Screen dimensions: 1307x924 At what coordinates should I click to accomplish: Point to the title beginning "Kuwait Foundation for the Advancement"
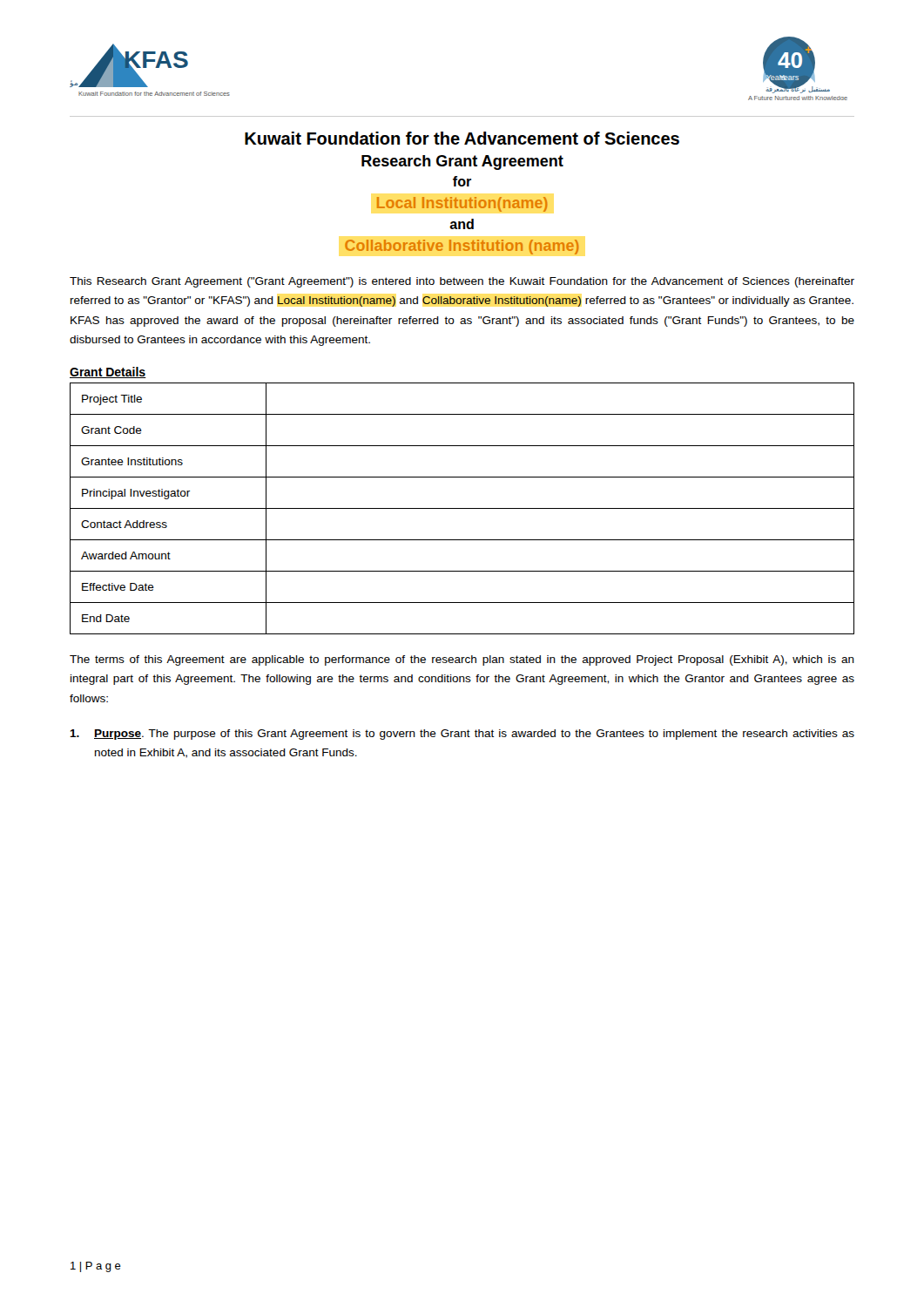click(462, 139)
